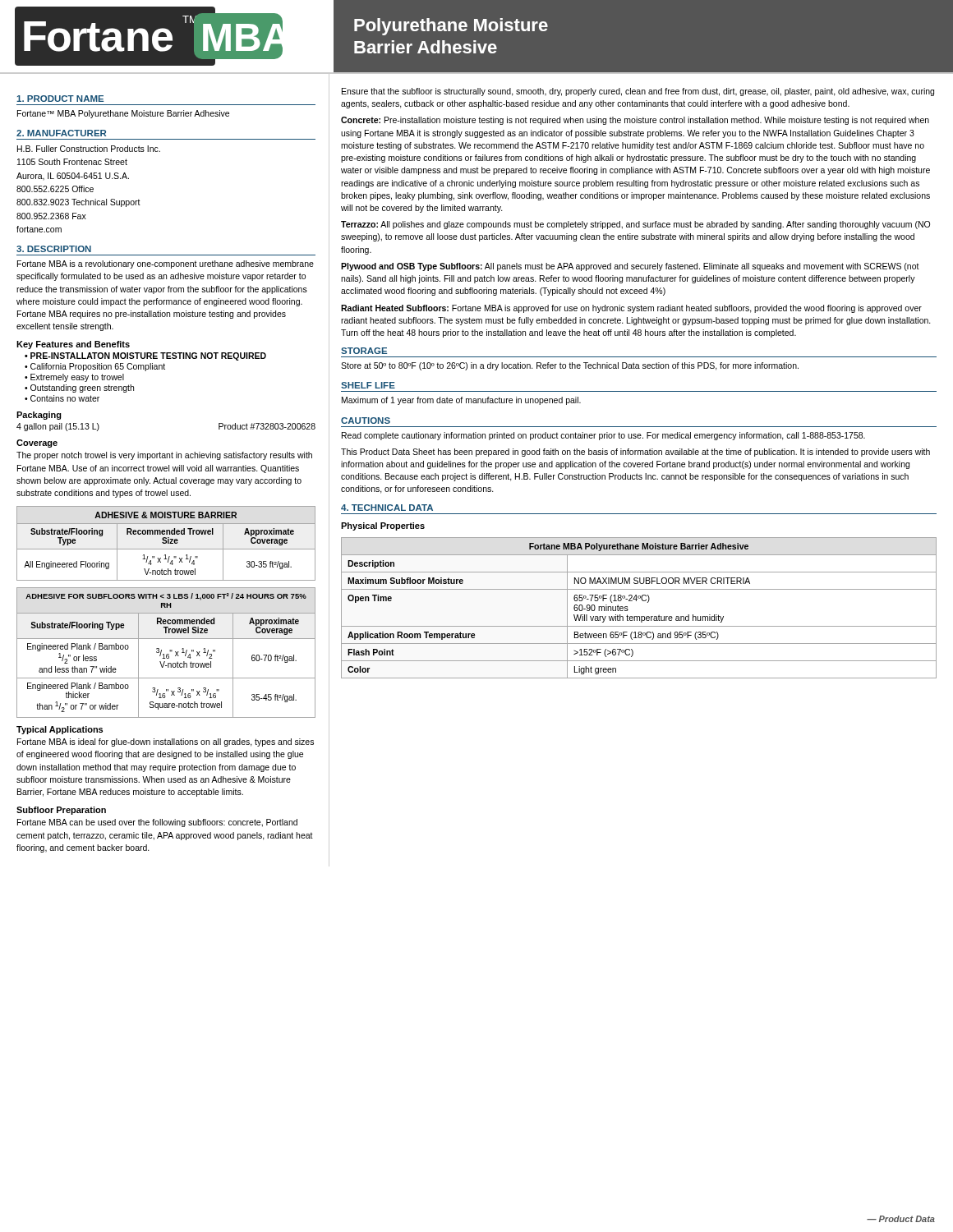Screen dimensions: 1232x953
Task: Find the block on this page that starts "This Product Data"
Action: tap(639, 471)
